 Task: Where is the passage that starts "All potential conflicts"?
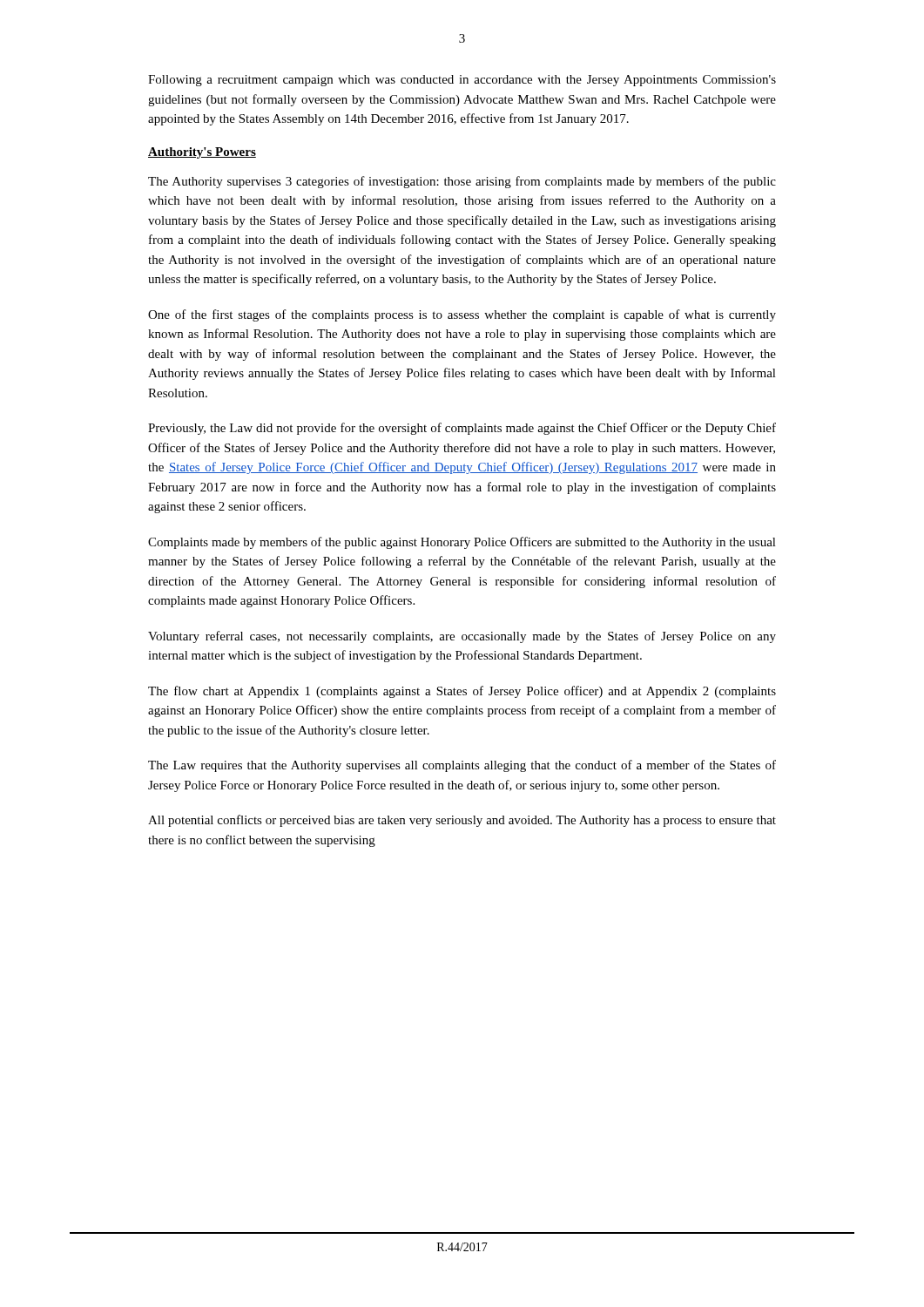tap(462, 830)
